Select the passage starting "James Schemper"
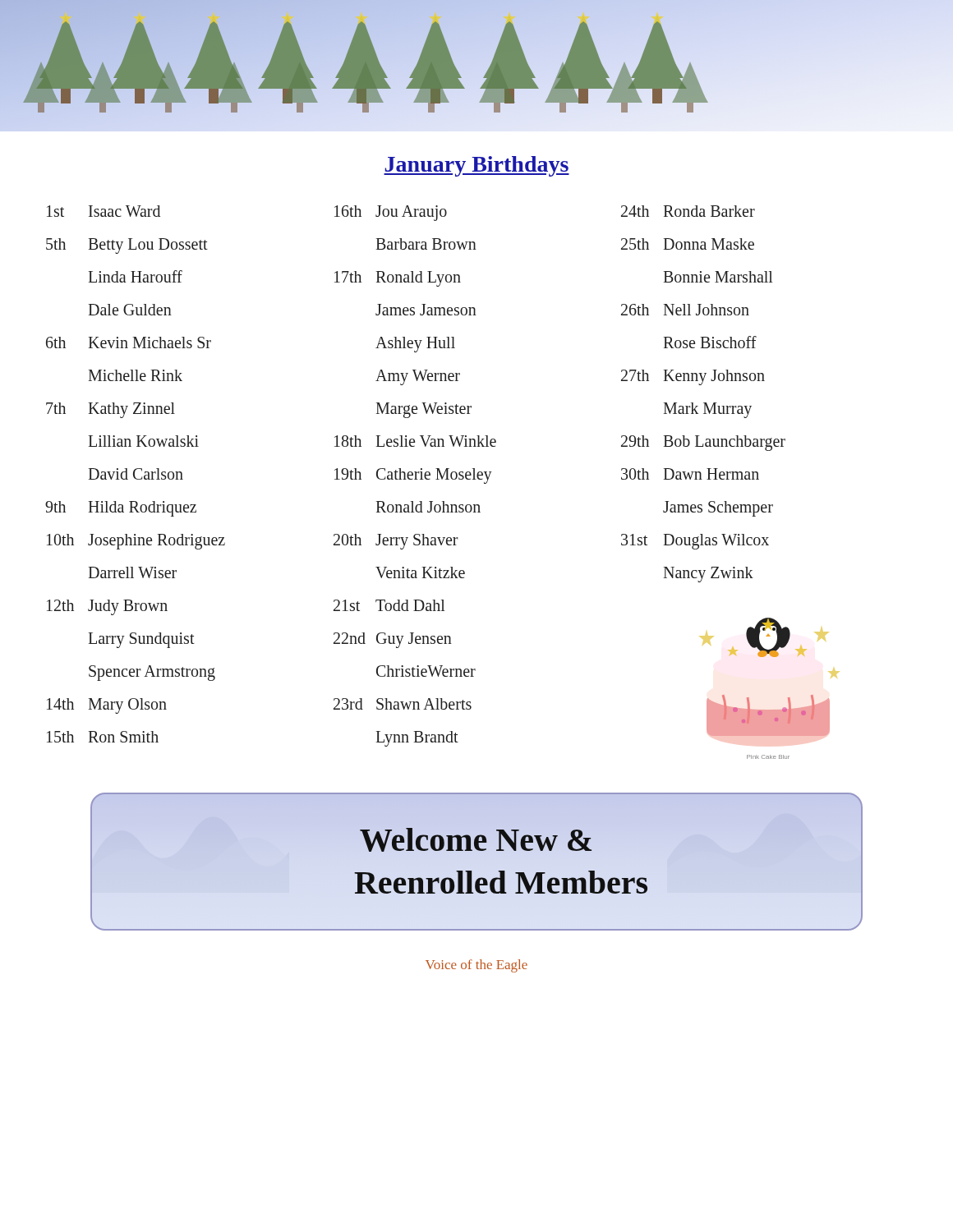Viewport: 953px width, 1232px height. [x=697, y=507]
